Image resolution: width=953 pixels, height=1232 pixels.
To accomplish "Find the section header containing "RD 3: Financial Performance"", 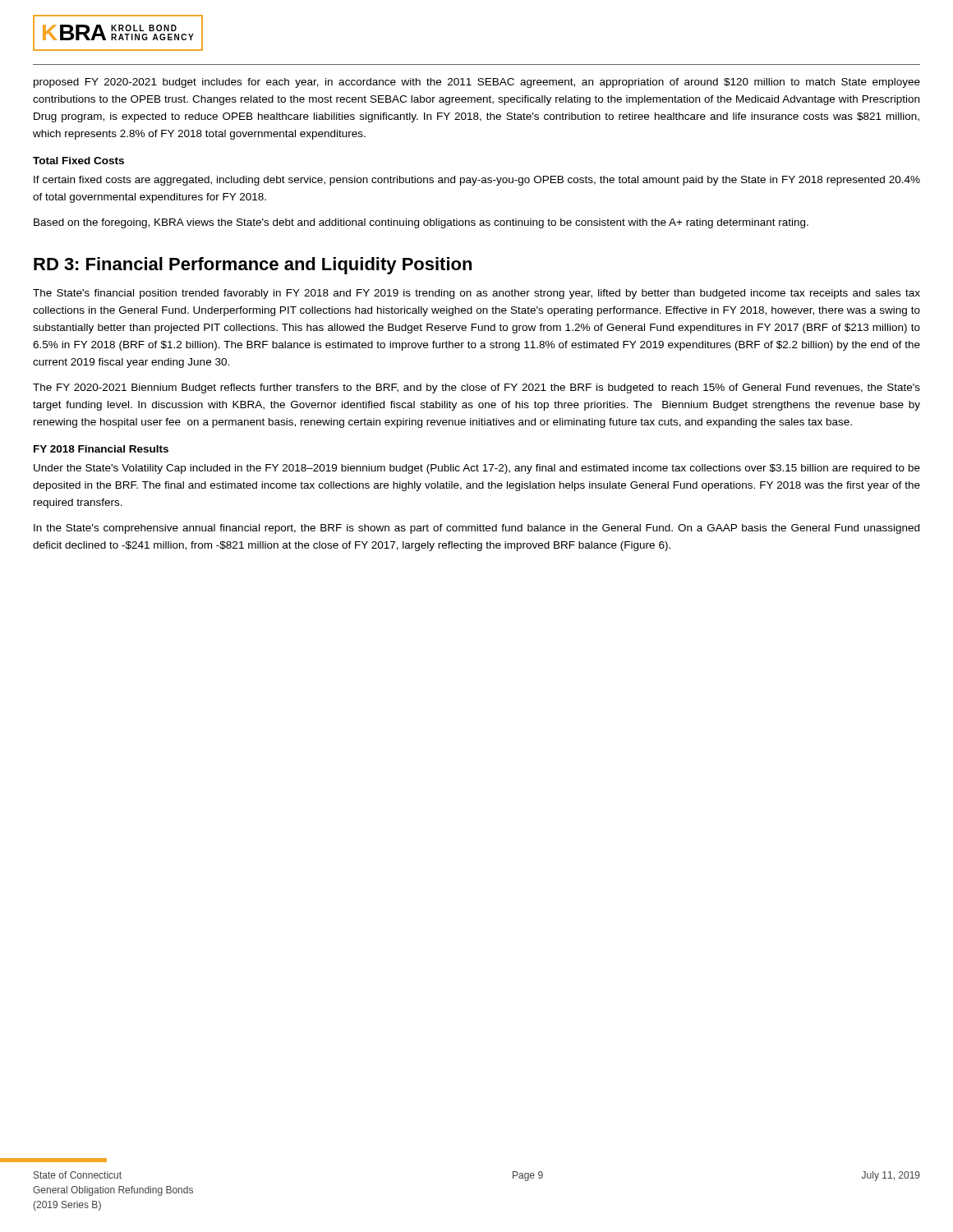I will click(253, 264).
